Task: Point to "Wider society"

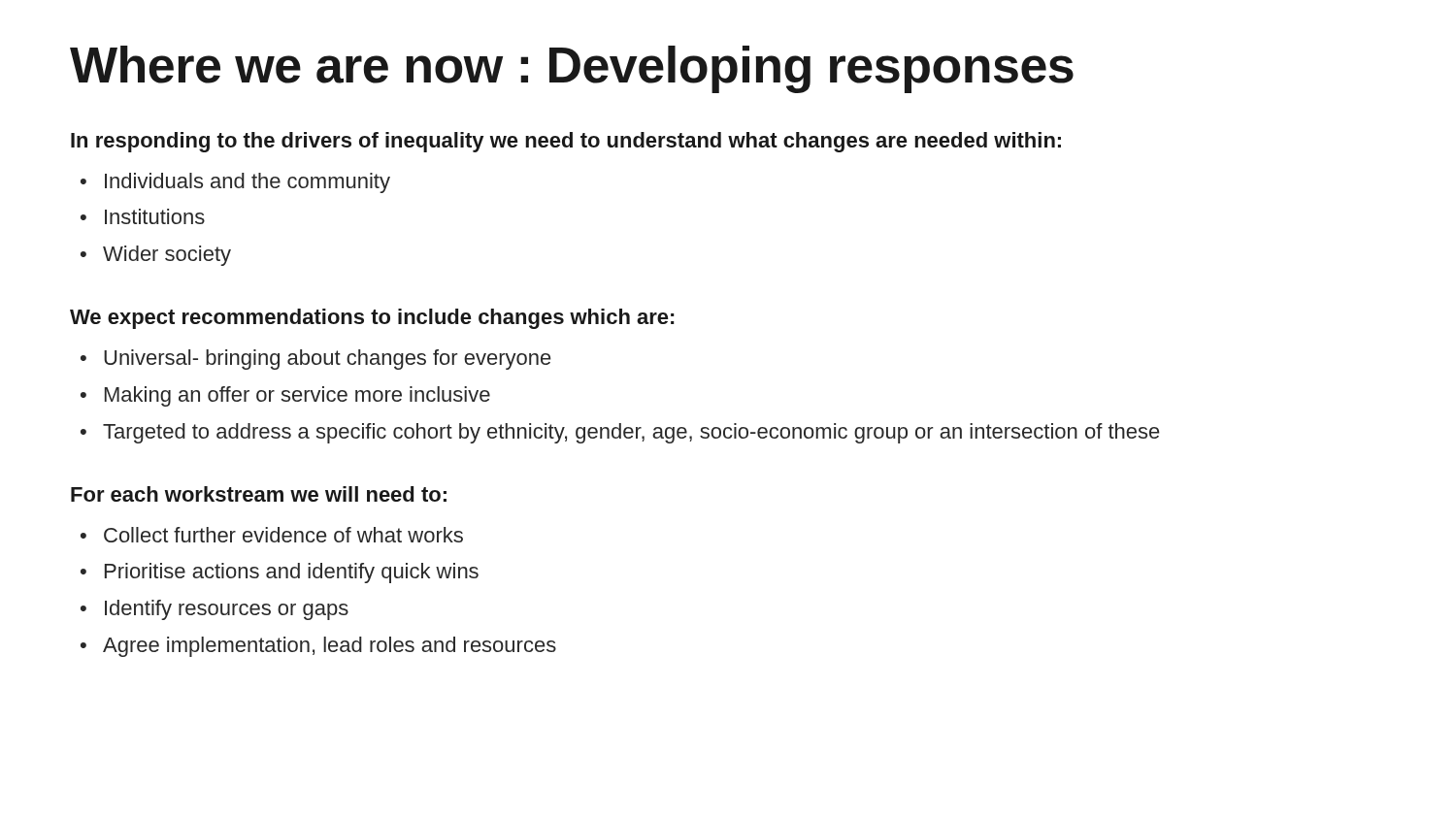Action: pyautogui.click(x=156, y=256)
